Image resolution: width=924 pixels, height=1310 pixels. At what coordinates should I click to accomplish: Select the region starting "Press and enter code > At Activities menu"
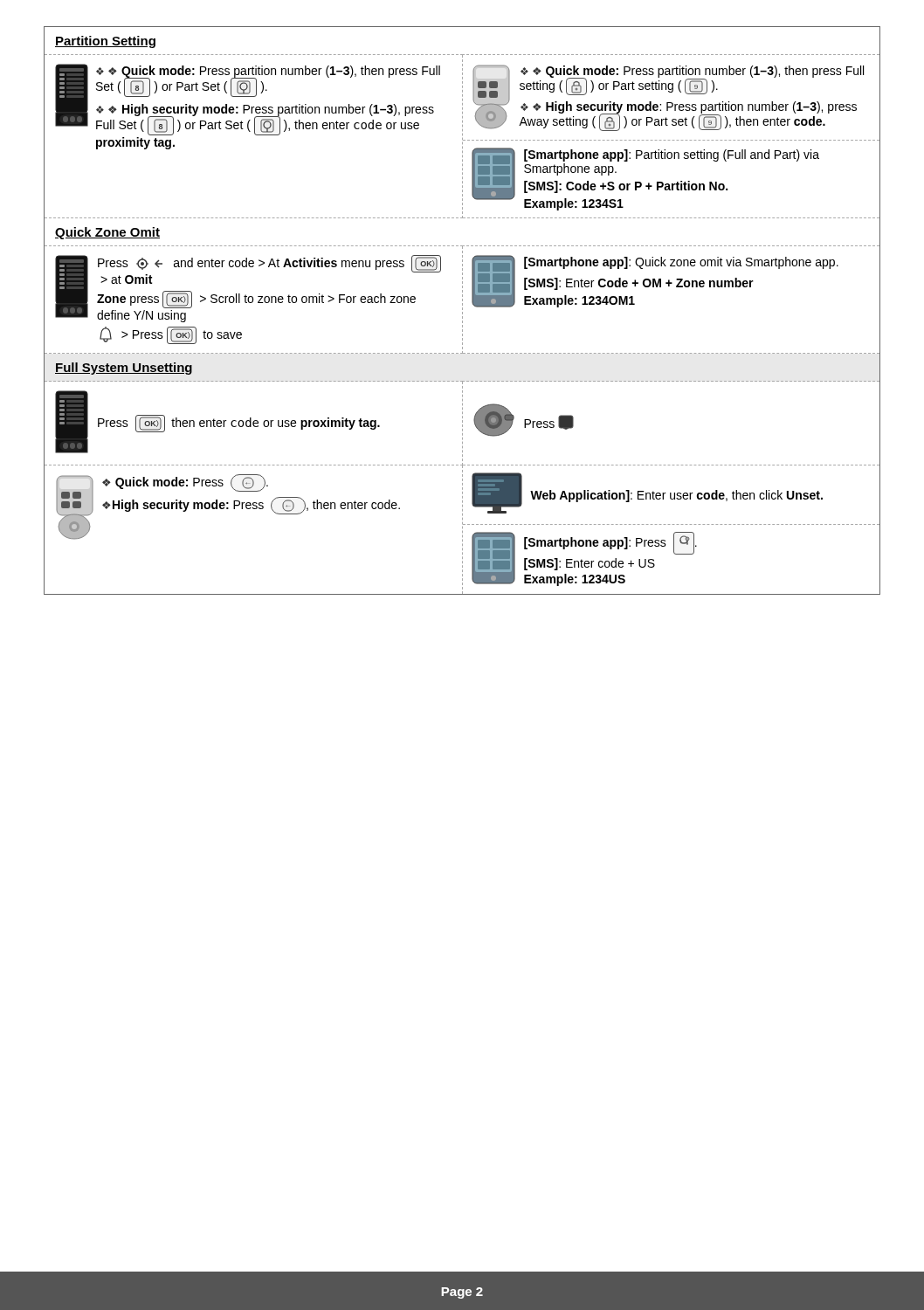coord(253,300)
